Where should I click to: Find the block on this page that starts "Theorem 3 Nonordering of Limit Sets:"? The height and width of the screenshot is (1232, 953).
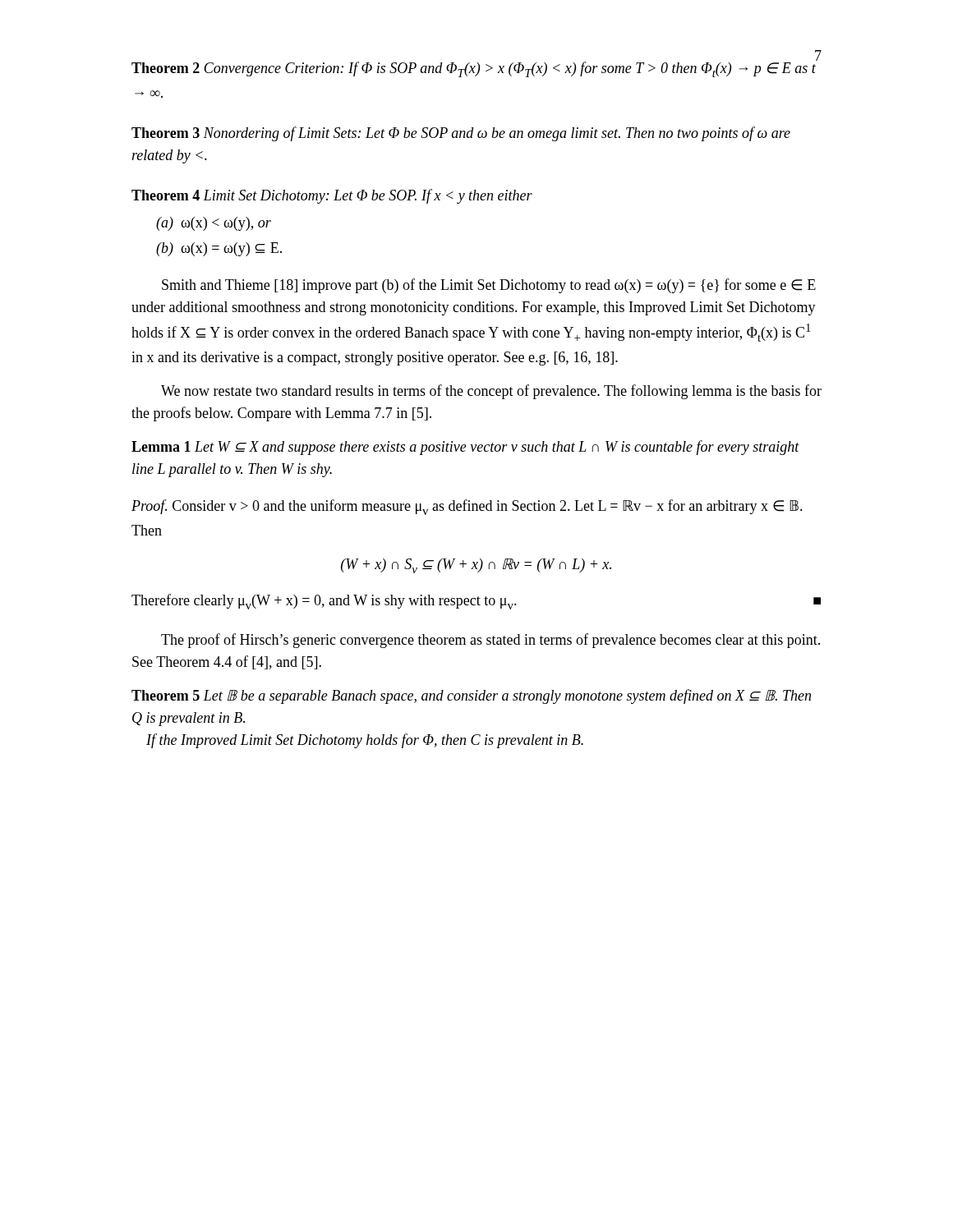[x=461, y=144]
